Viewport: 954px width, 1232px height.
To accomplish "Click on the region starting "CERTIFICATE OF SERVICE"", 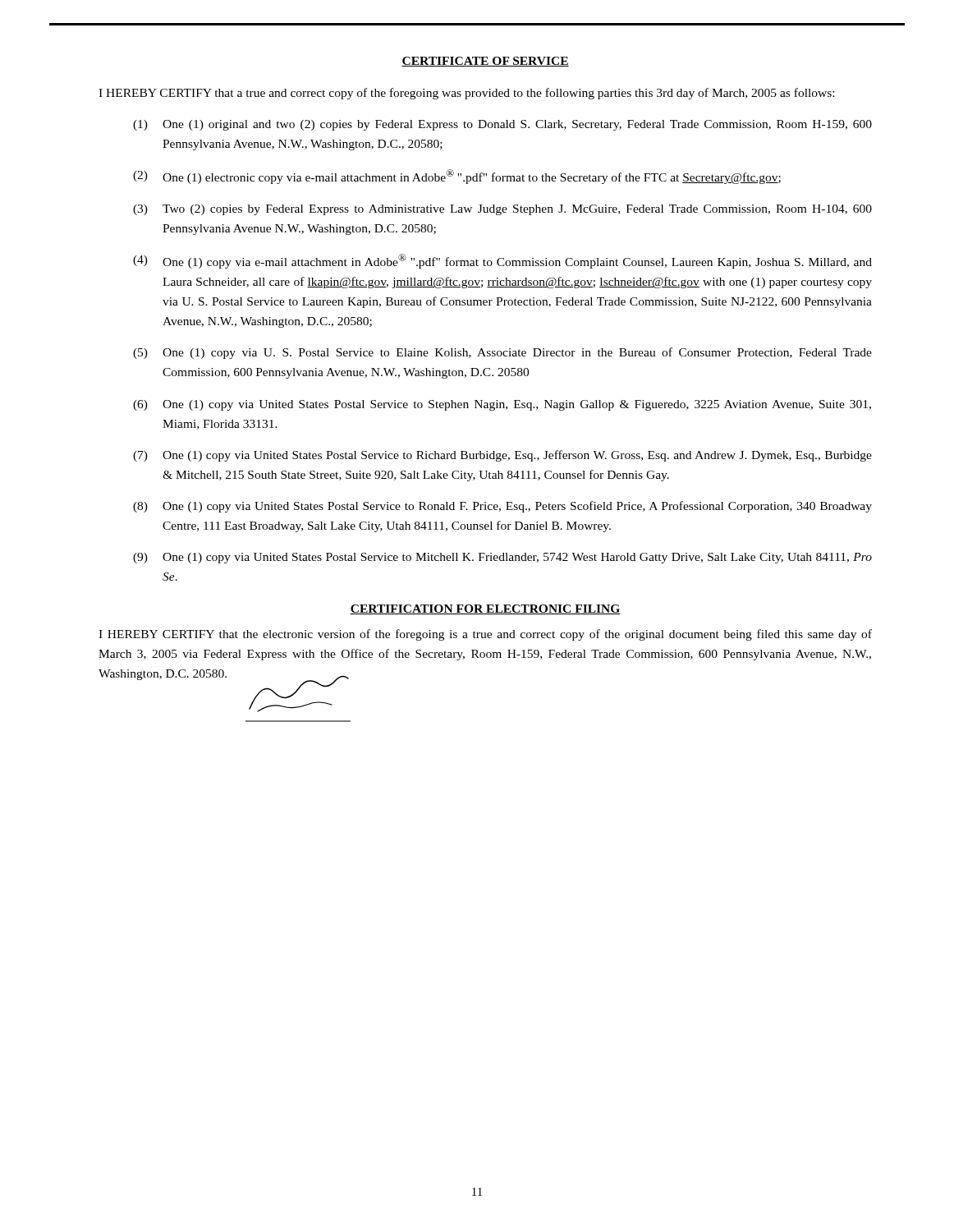I will 485,60.
